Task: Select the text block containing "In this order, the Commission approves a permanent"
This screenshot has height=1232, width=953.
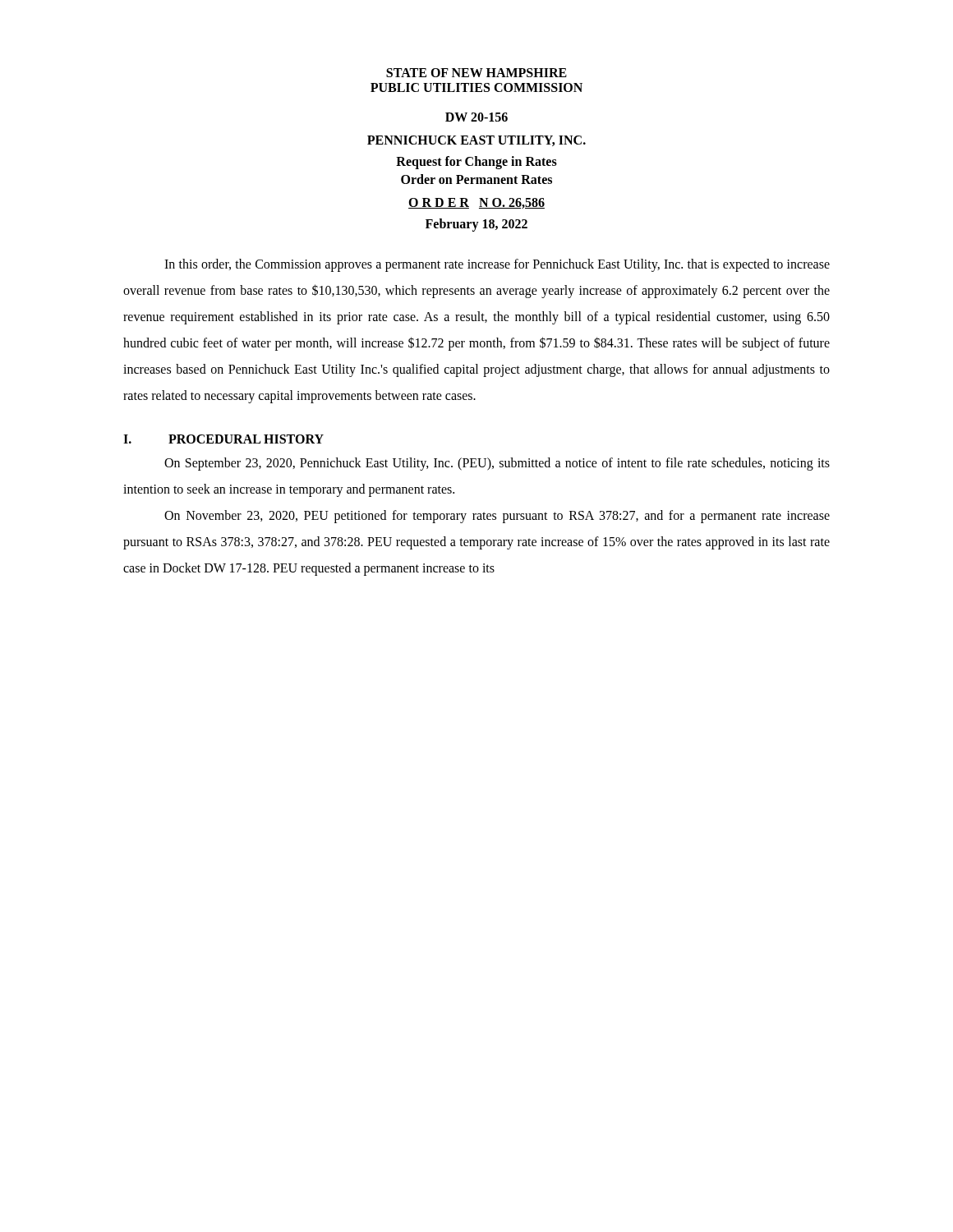Action: [476, 330]
